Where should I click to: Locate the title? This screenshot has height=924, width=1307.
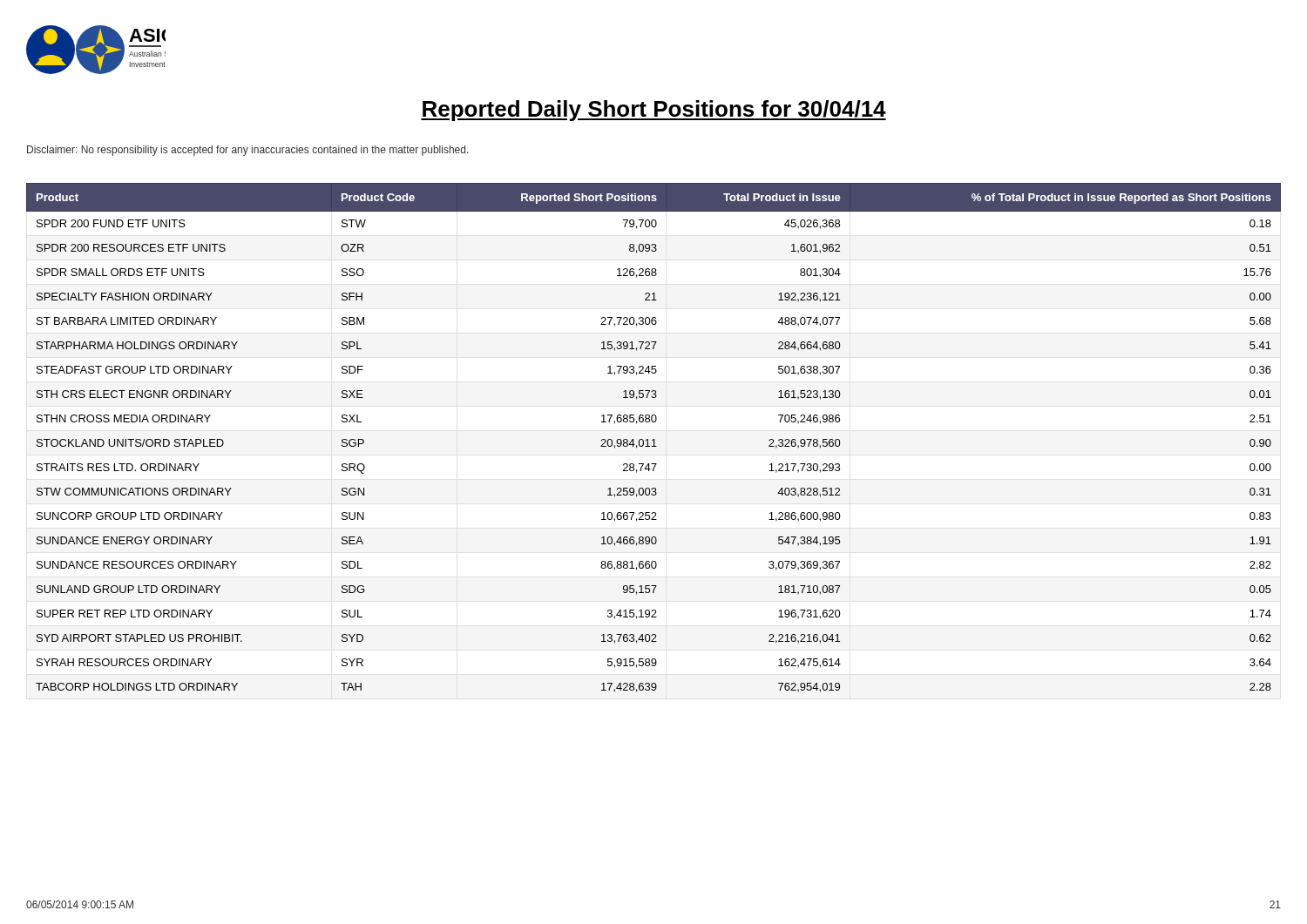(654, 109)
